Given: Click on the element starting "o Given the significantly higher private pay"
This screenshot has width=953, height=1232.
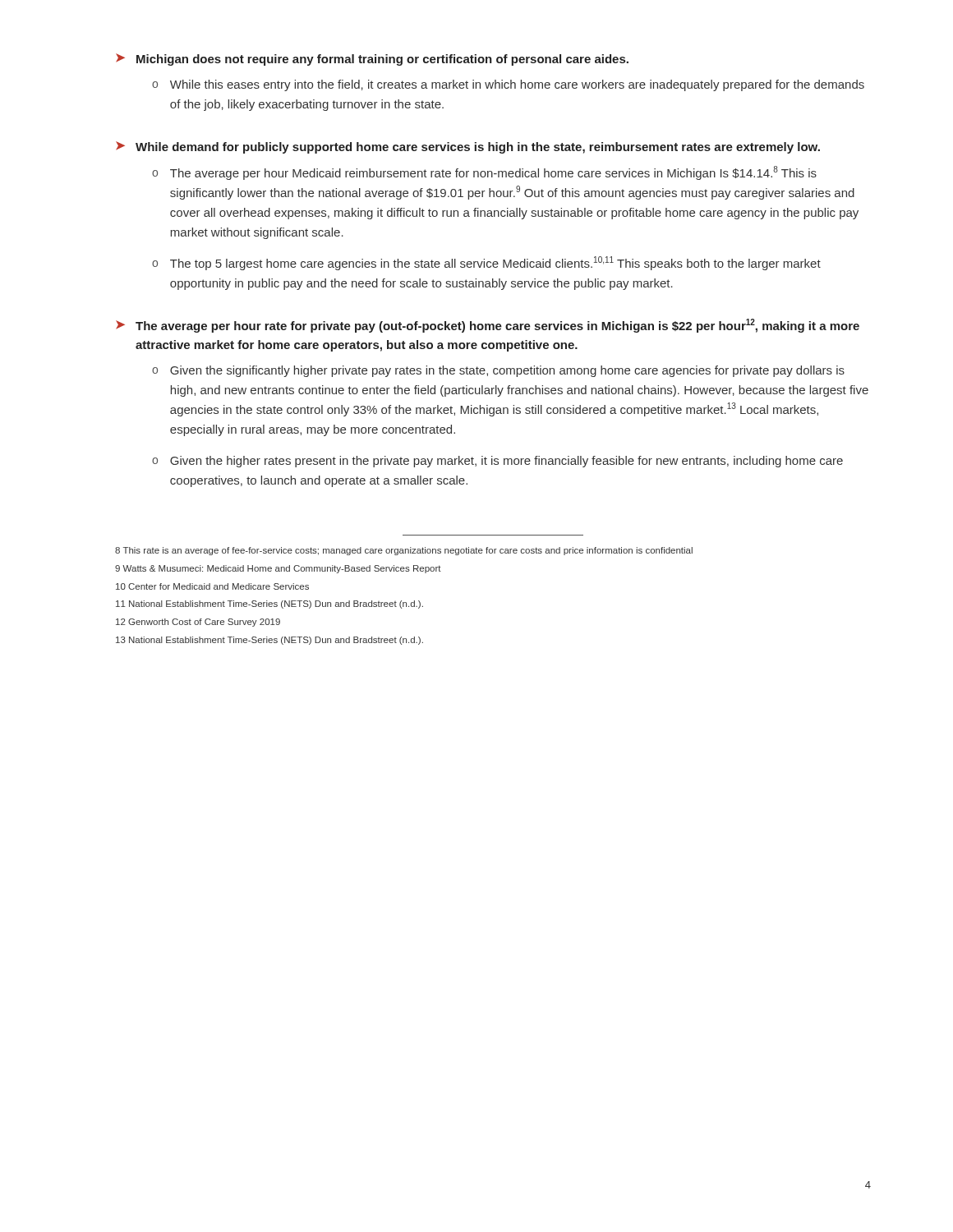Looking at the screenshot, I should pos(511,400).
